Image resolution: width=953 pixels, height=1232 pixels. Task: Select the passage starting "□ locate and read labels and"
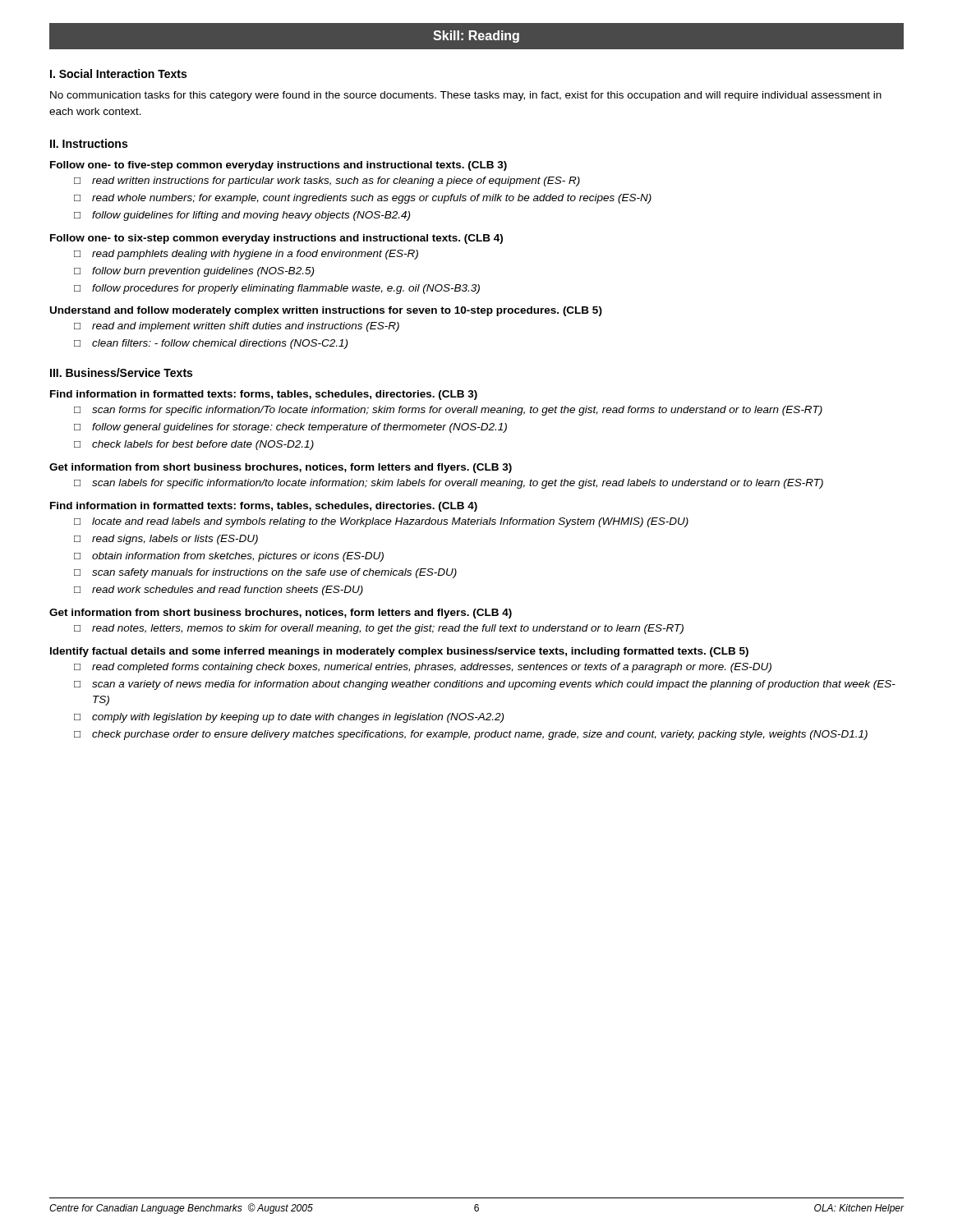coord(381,522)
